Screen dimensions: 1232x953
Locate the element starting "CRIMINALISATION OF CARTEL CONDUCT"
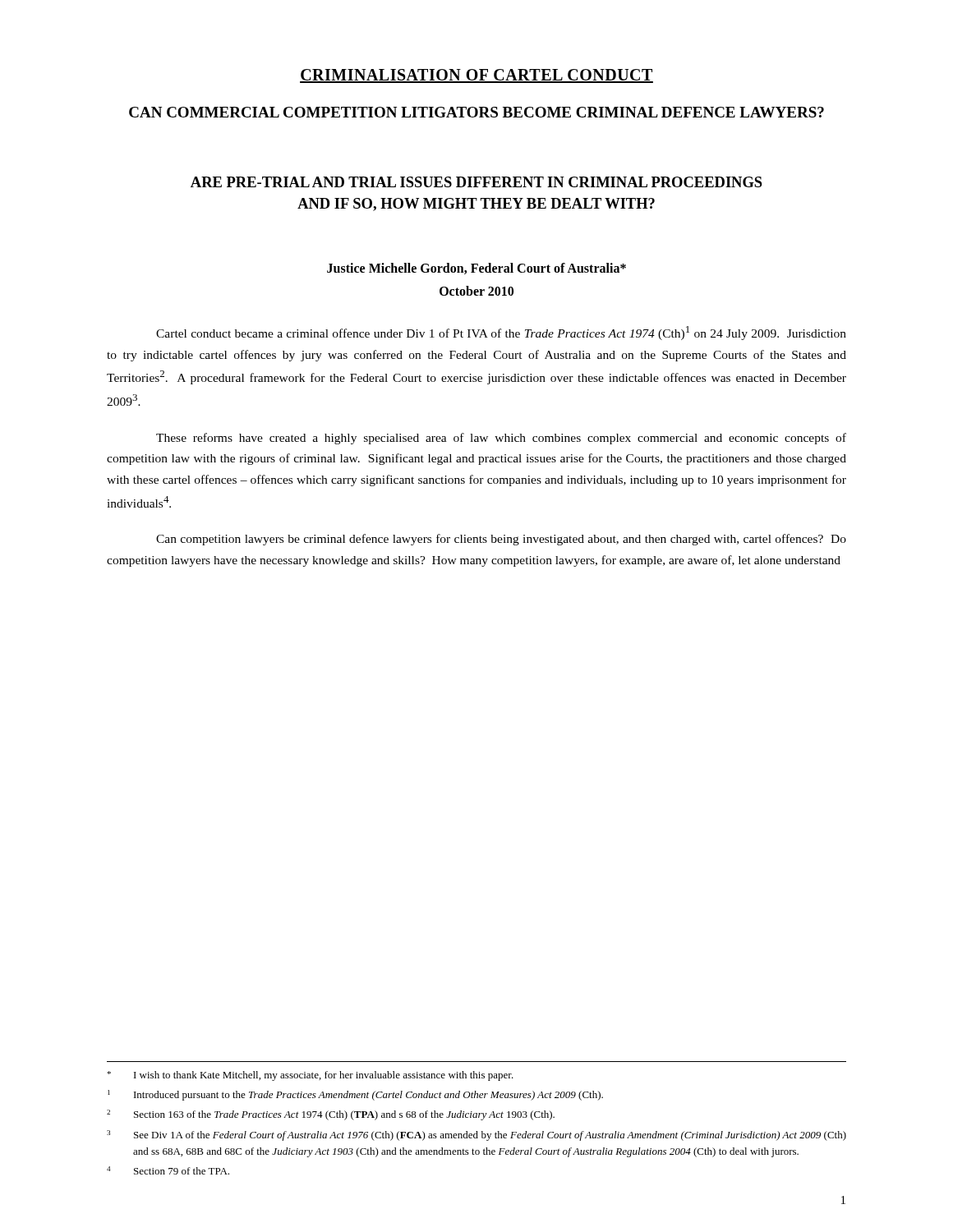[x=476, y=75]
